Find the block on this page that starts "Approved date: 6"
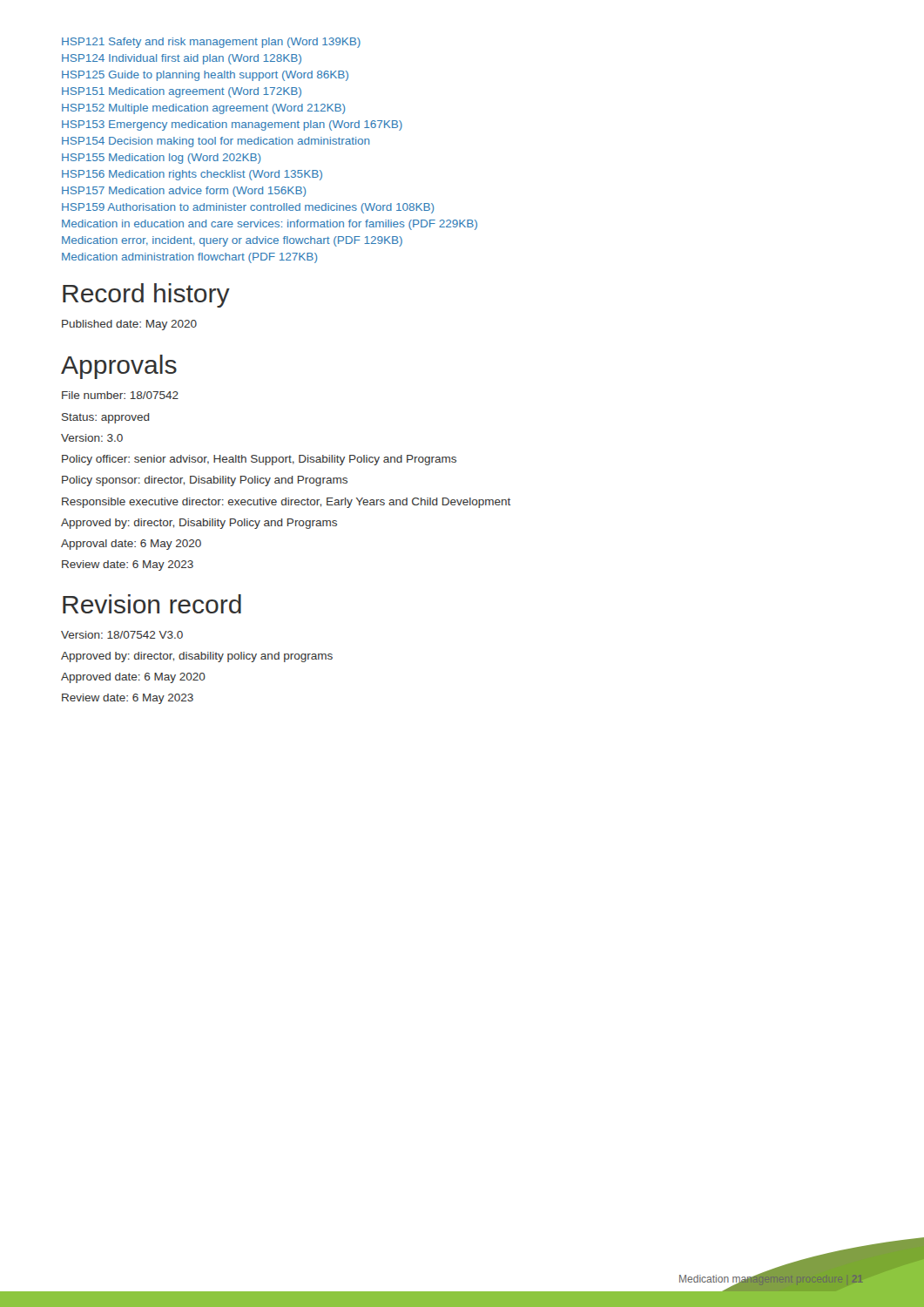 click(133, 677)
